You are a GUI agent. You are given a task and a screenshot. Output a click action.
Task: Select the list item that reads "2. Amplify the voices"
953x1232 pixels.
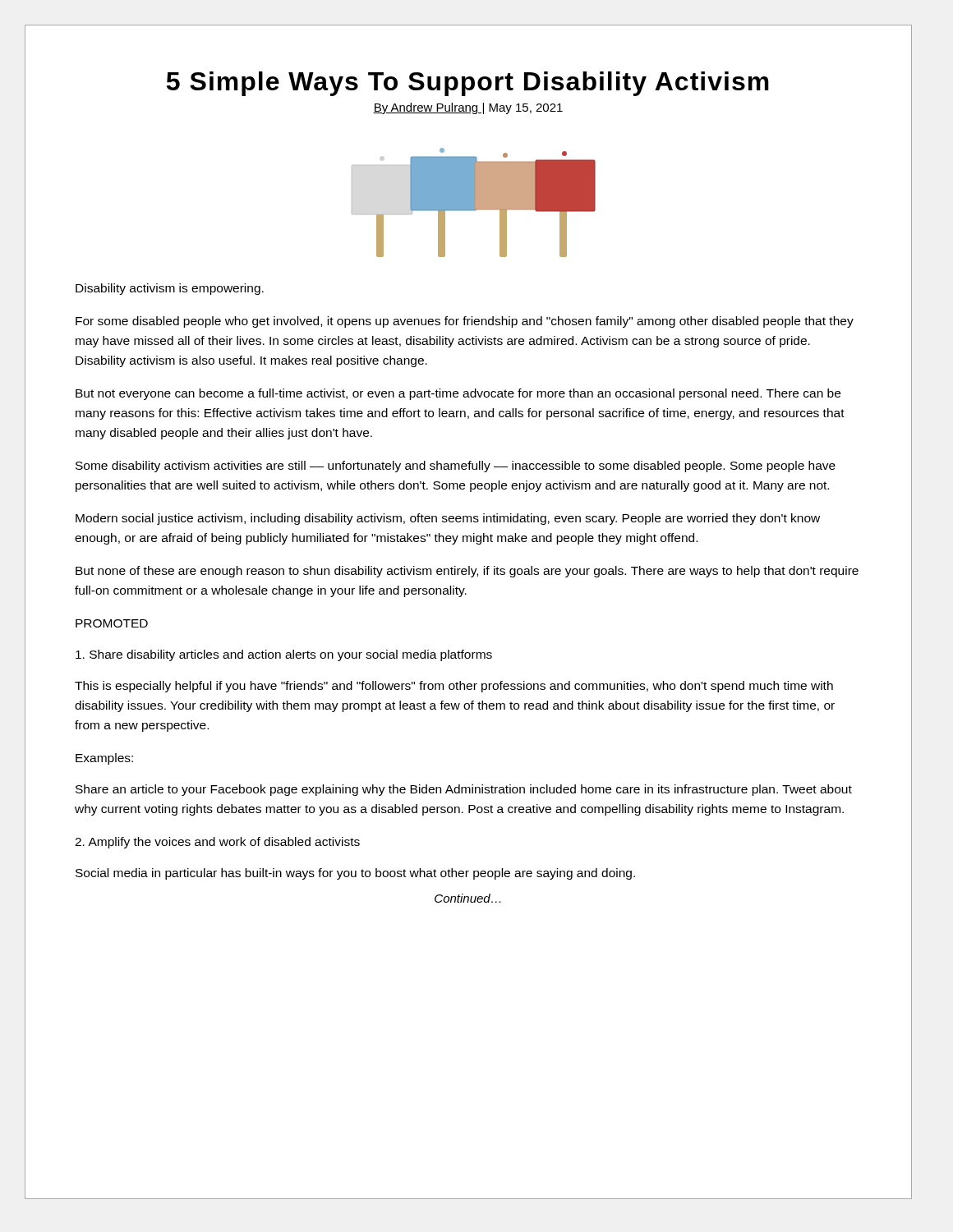tap(217, 842)
